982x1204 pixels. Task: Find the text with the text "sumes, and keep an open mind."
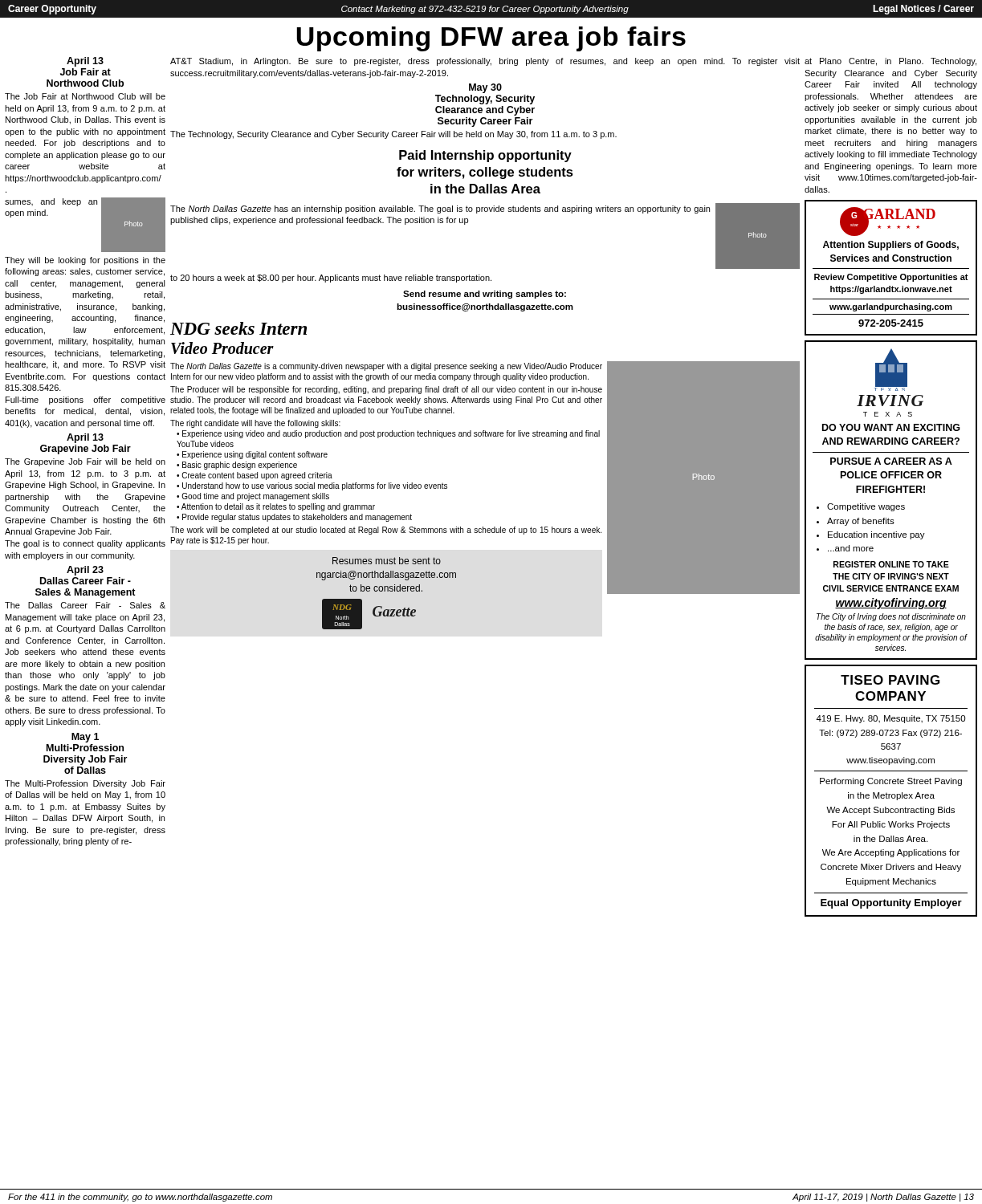(51, 207)
